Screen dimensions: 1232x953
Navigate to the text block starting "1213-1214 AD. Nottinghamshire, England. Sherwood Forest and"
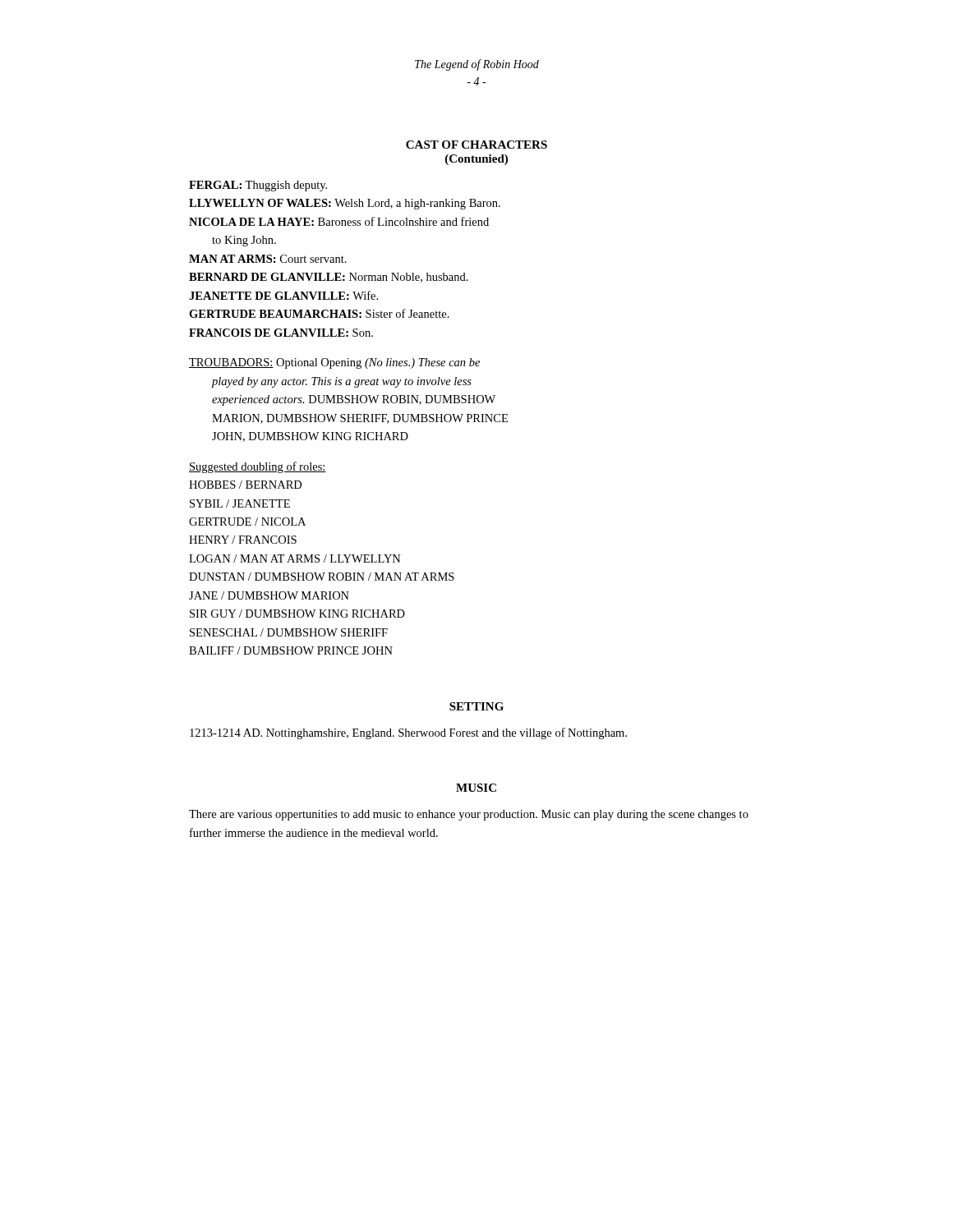408,732
